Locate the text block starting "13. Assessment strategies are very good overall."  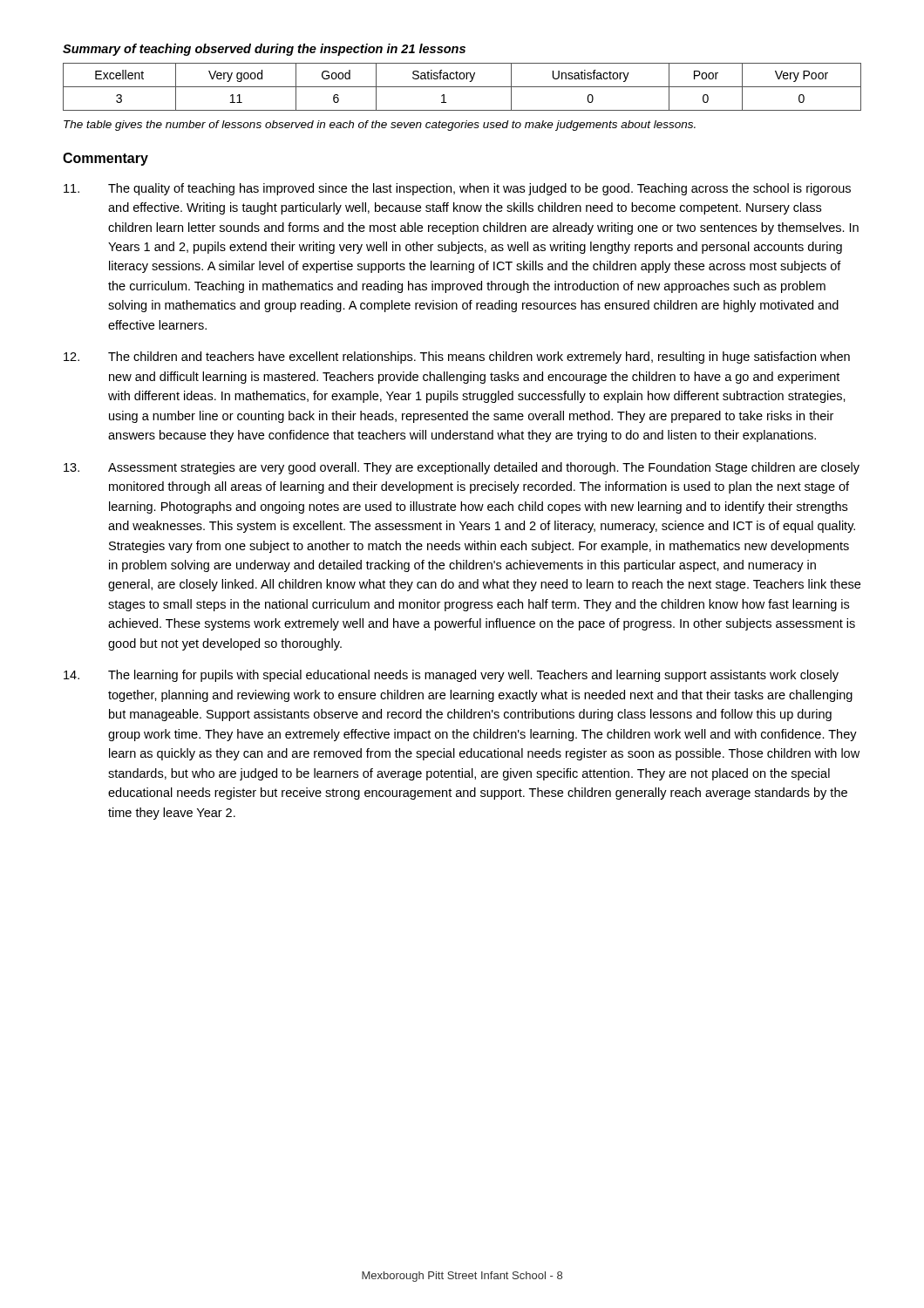point(462,556)
